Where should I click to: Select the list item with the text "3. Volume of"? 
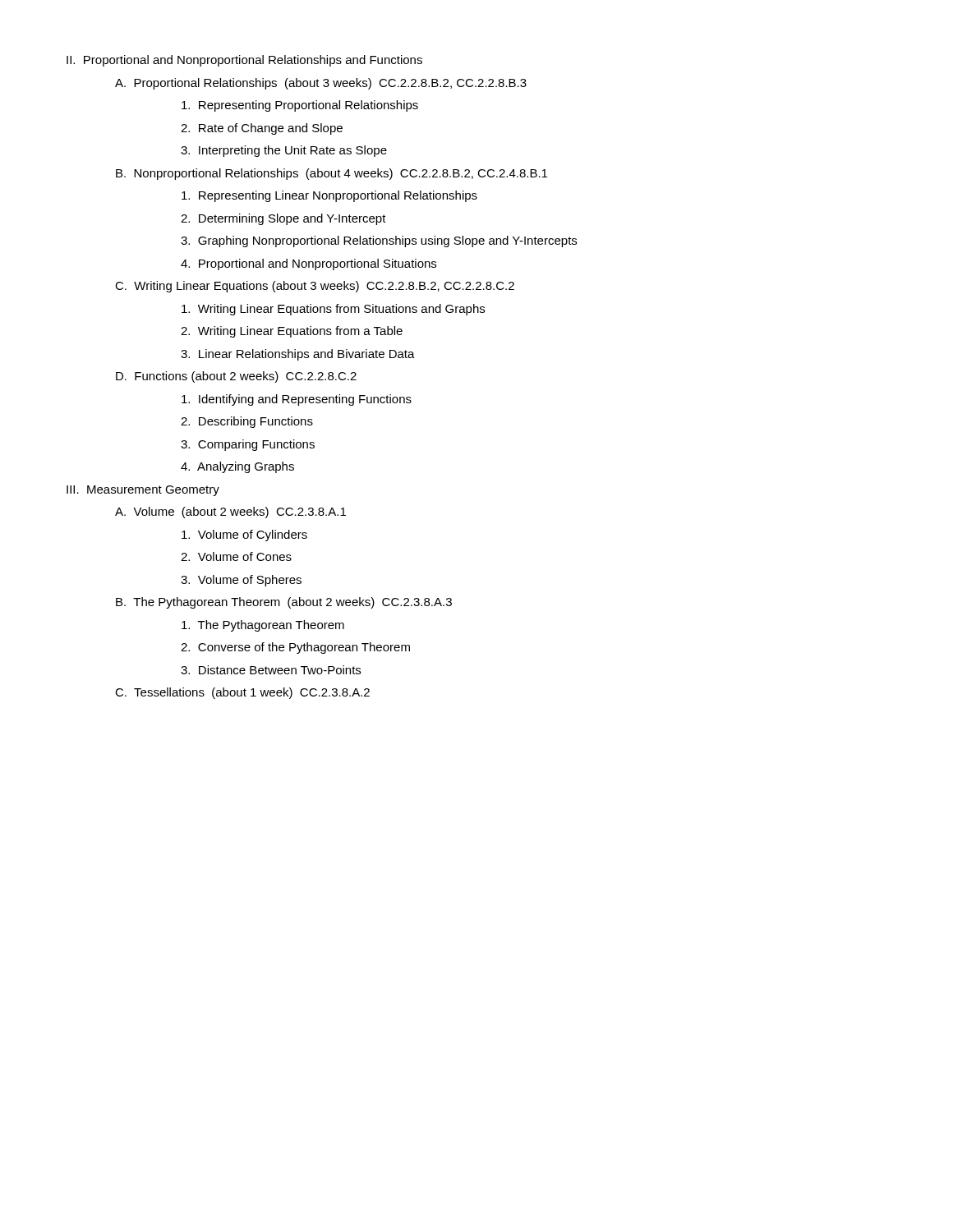tap(241, 579)
